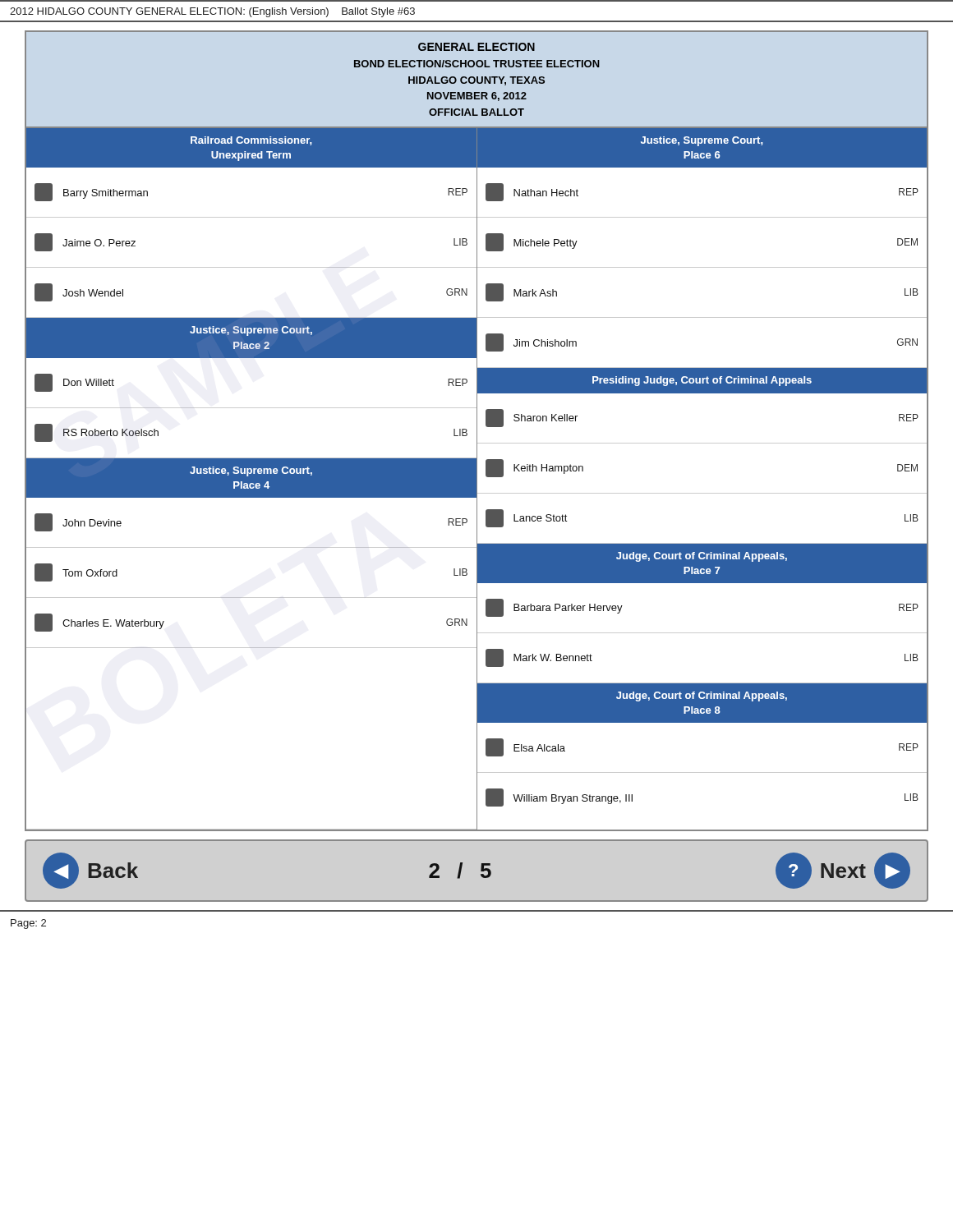Click on the list item containing "William Bryan Strange, III LIB"
This screenshot has width=953, height=1232.
point(554,798)
